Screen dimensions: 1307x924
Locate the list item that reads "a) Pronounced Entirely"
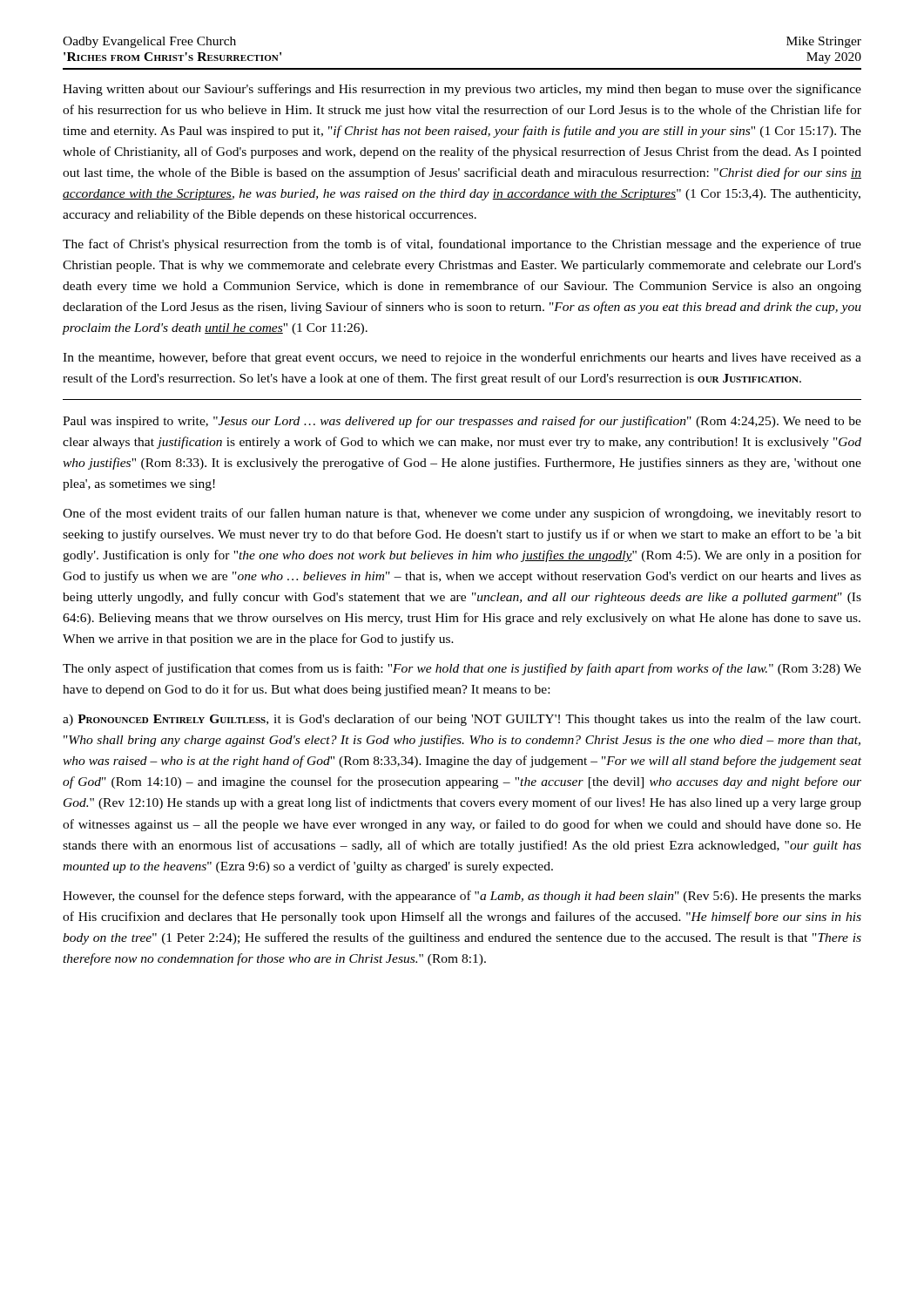click(x=462, y=792)
